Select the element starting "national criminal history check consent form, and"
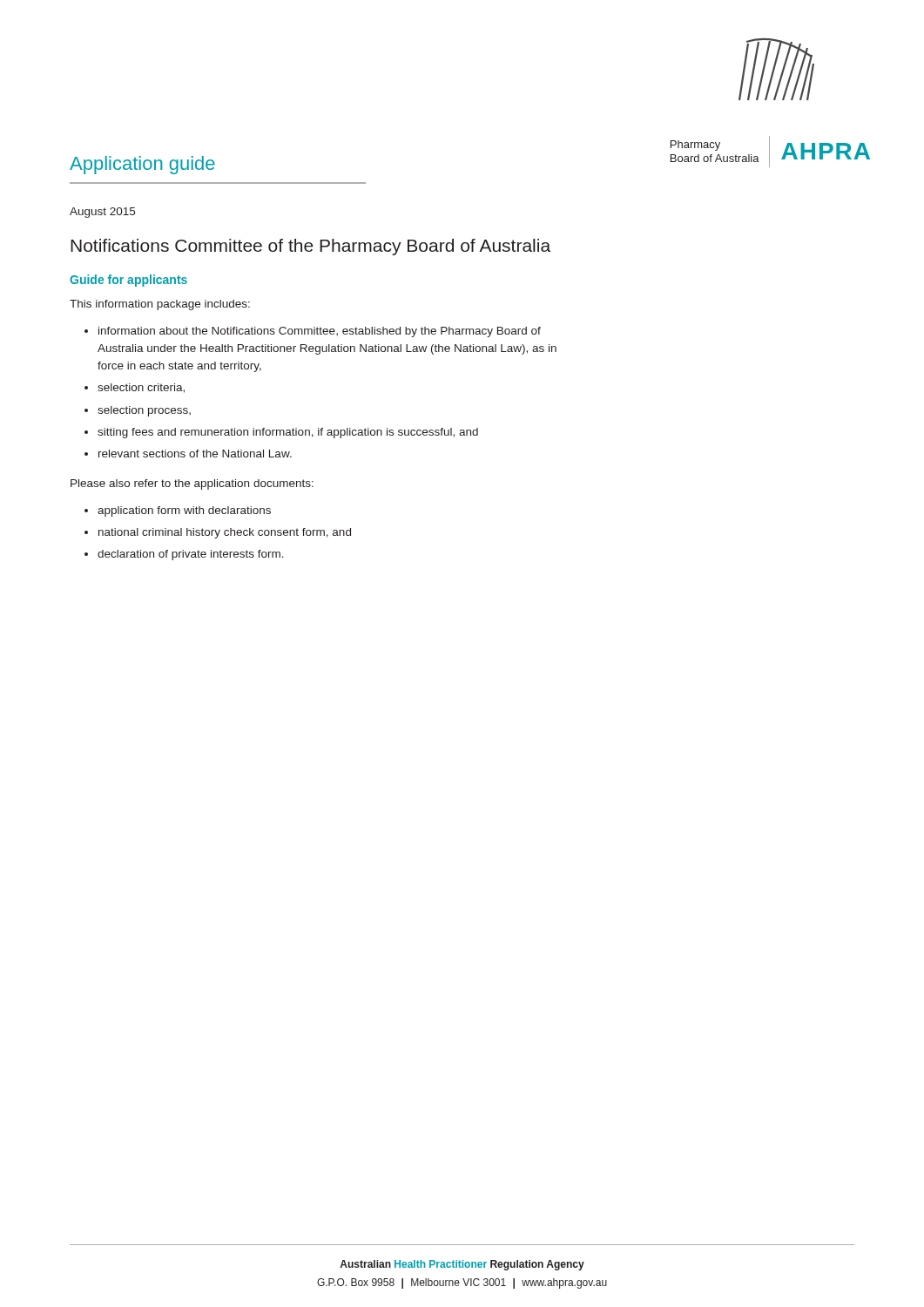 click(225, 532)
